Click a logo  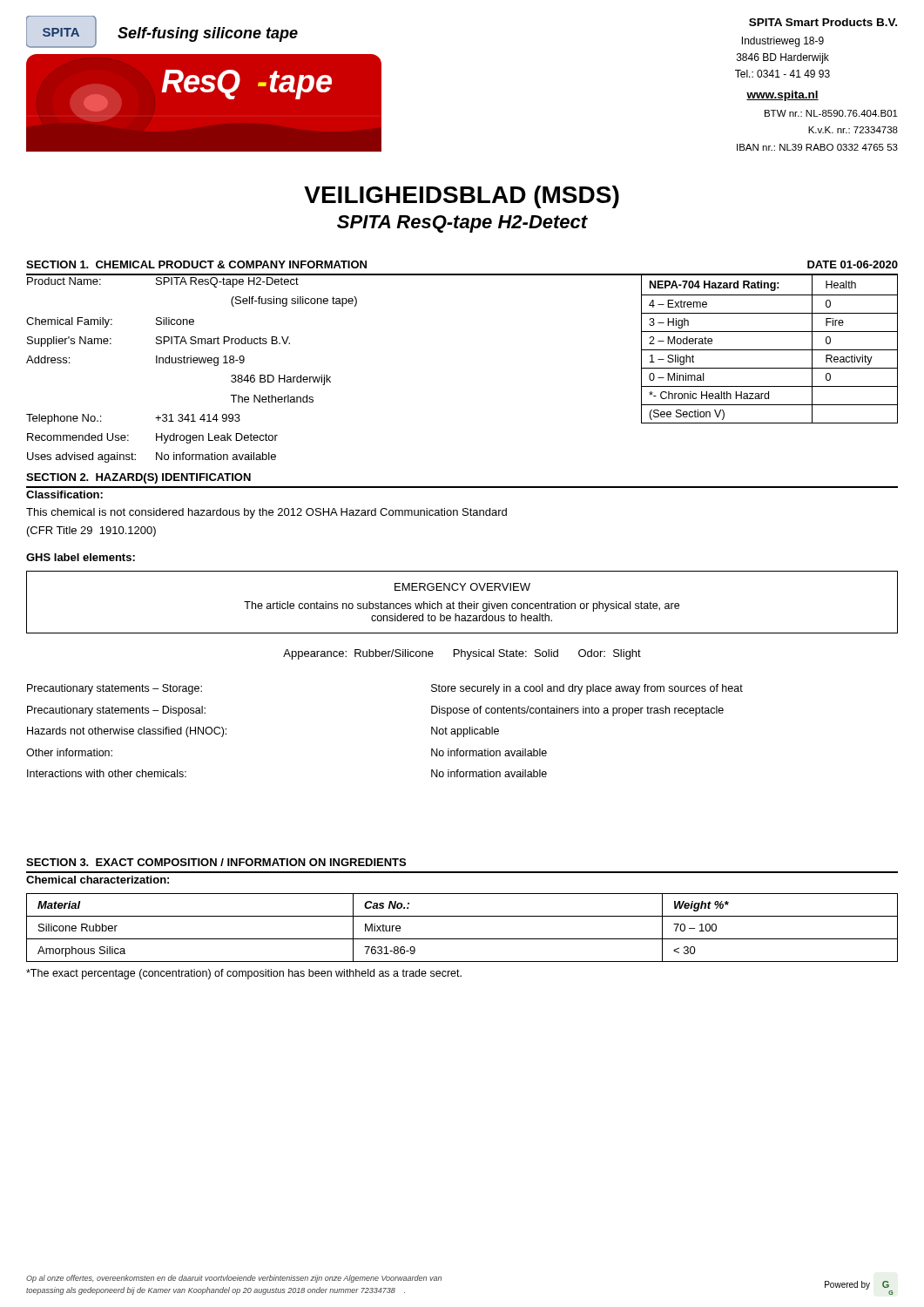(205, 87)
